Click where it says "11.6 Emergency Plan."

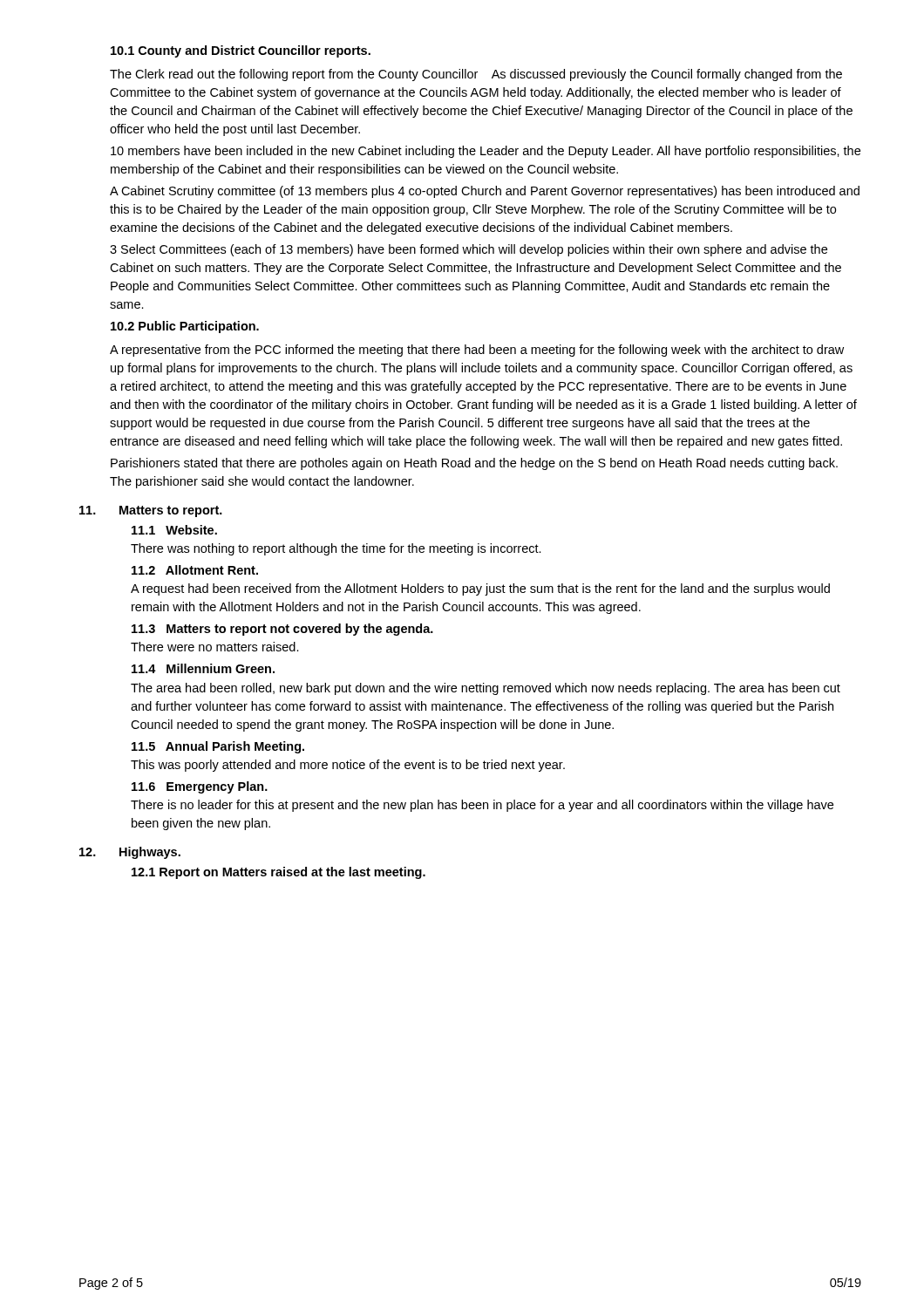[199, 786]
